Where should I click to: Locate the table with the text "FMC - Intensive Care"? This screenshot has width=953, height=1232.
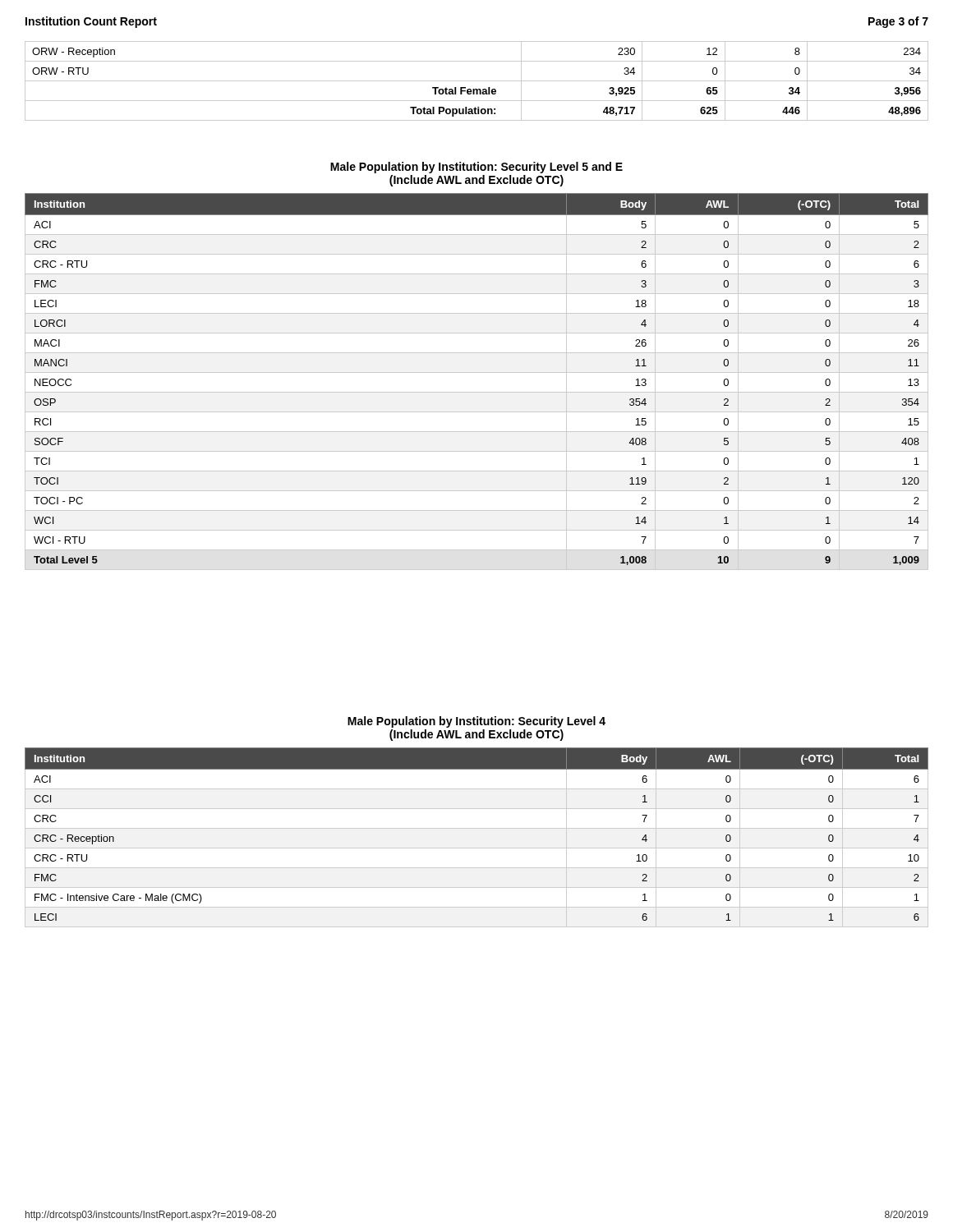476,837
